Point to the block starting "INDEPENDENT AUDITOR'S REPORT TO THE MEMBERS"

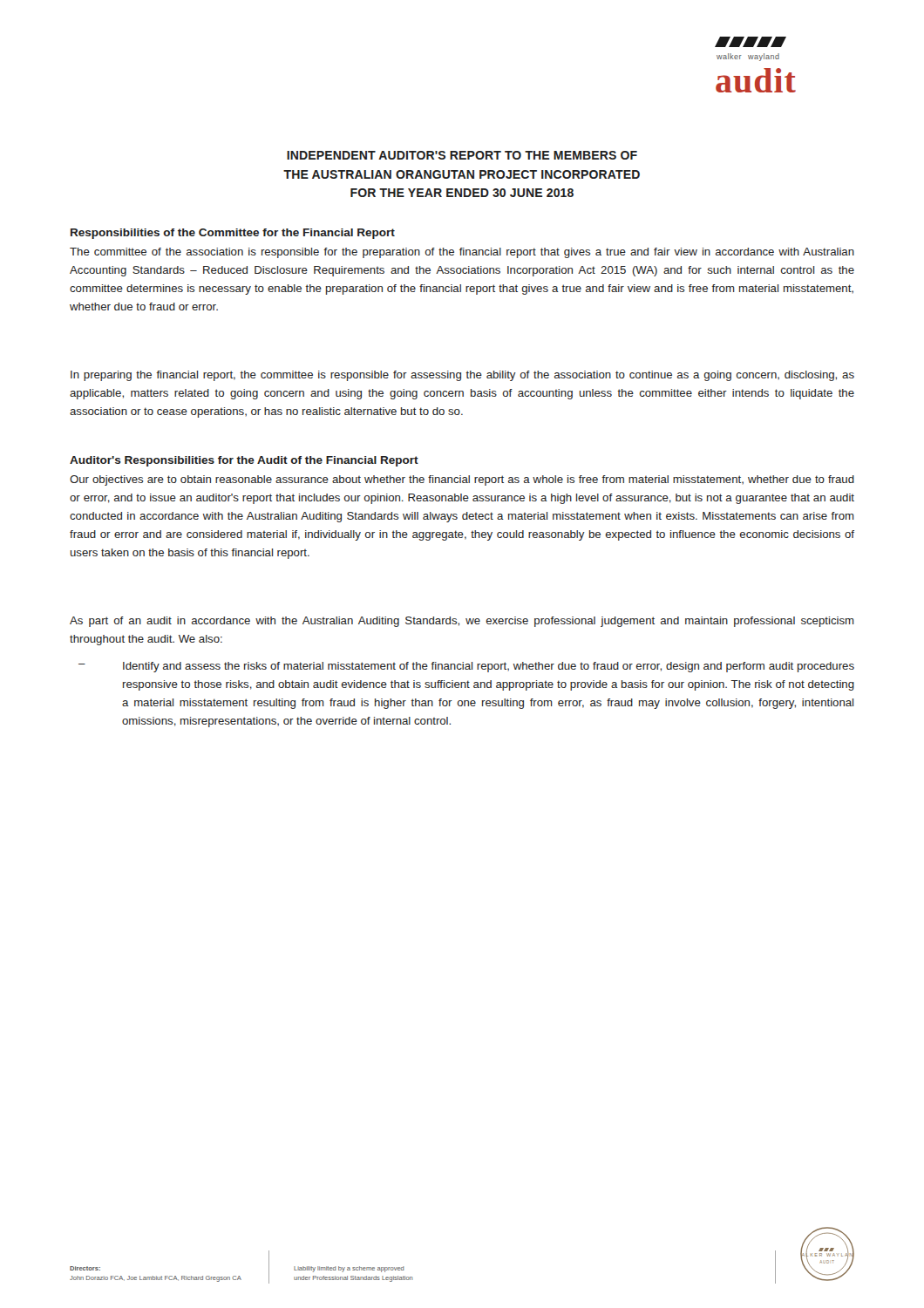coord(462,174)
